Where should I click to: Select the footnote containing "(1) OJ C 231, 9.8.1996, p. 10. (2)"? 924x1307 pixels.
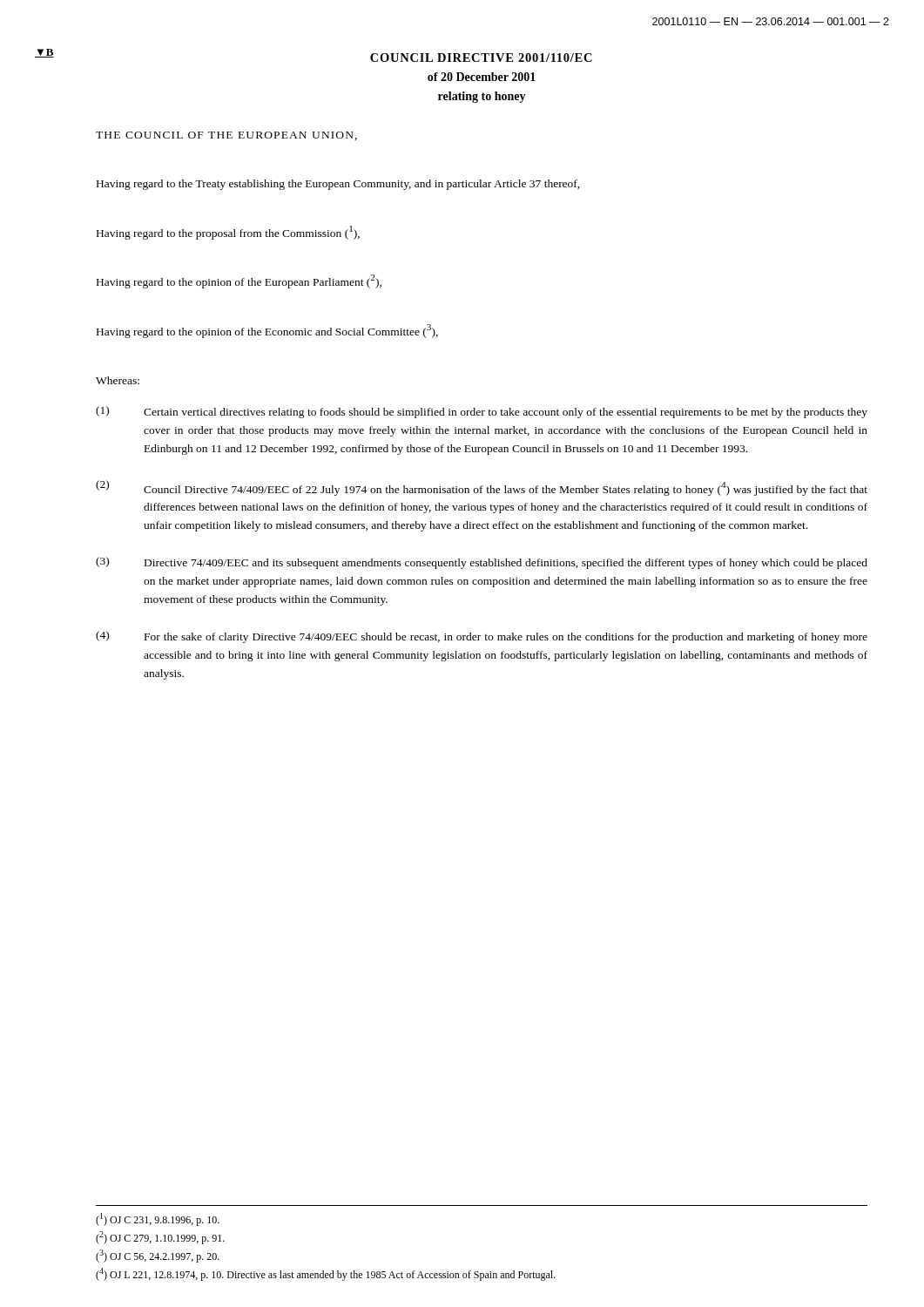tap(158, 1219)
